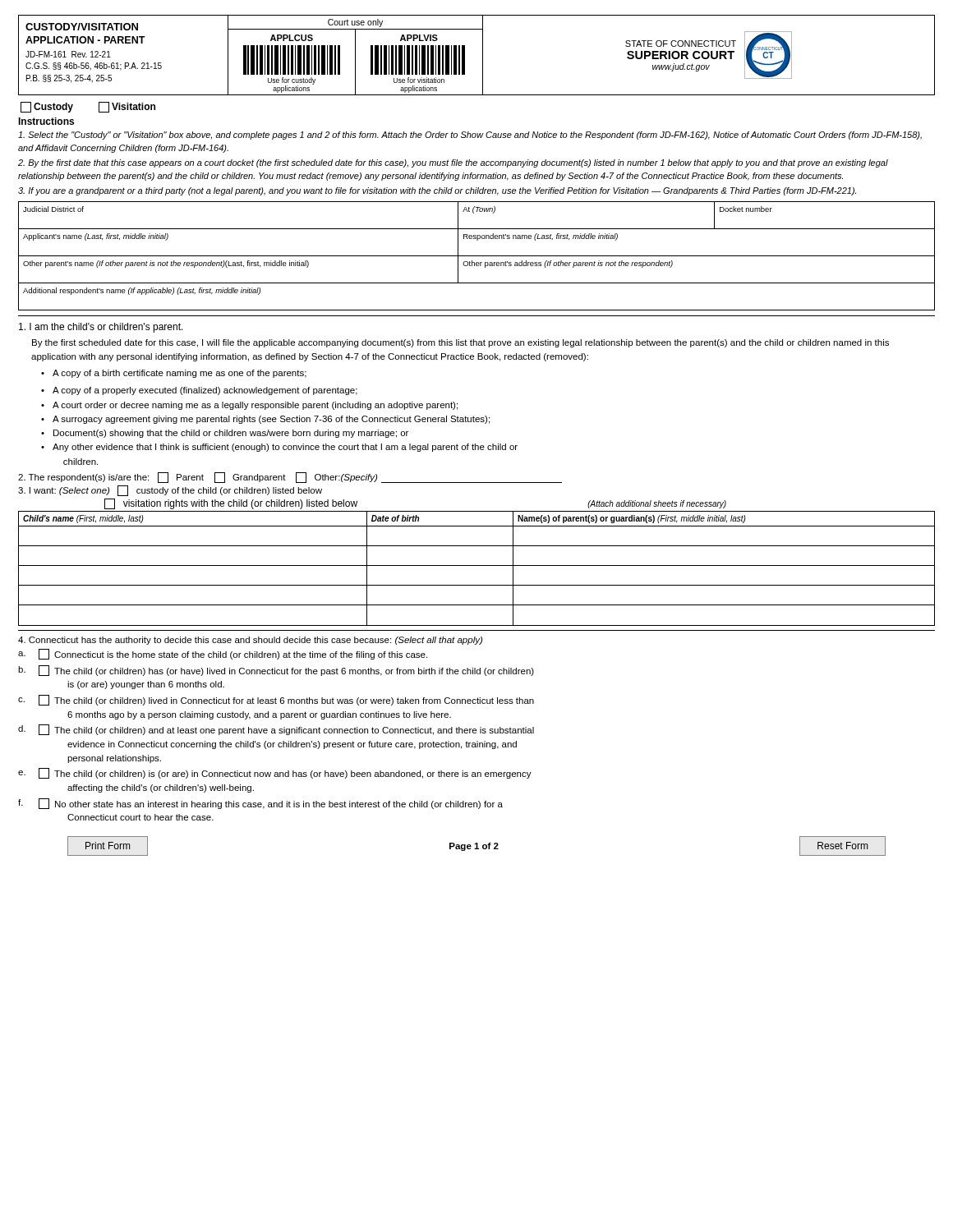Click on the table containing "Child's name (First, middle, last)"
Screen dimensions: 1232x953
476,568
